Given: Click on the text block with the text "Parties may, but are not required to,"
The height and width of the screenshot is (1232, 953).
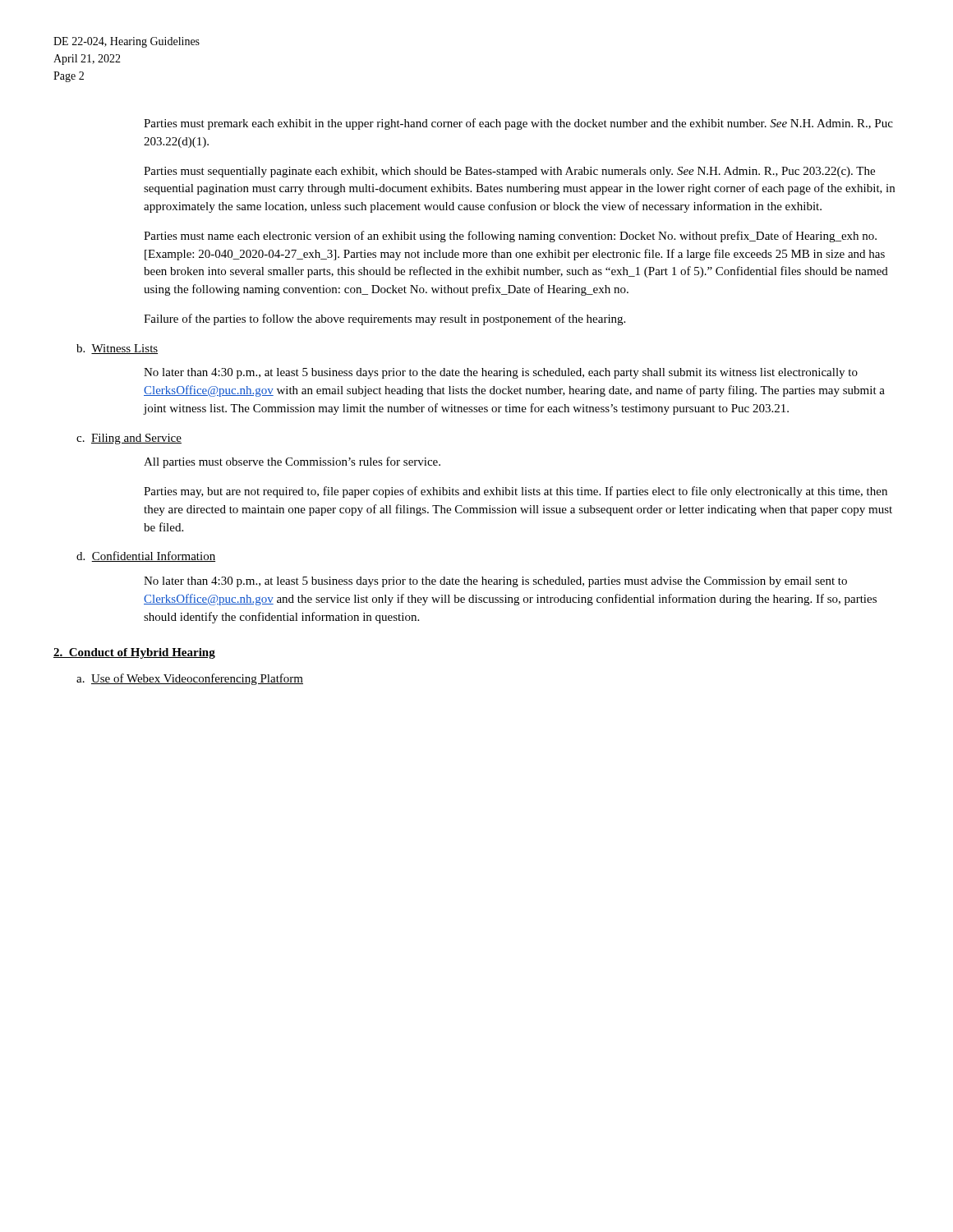Looking at the screenshot, I should tap(518, 509).
